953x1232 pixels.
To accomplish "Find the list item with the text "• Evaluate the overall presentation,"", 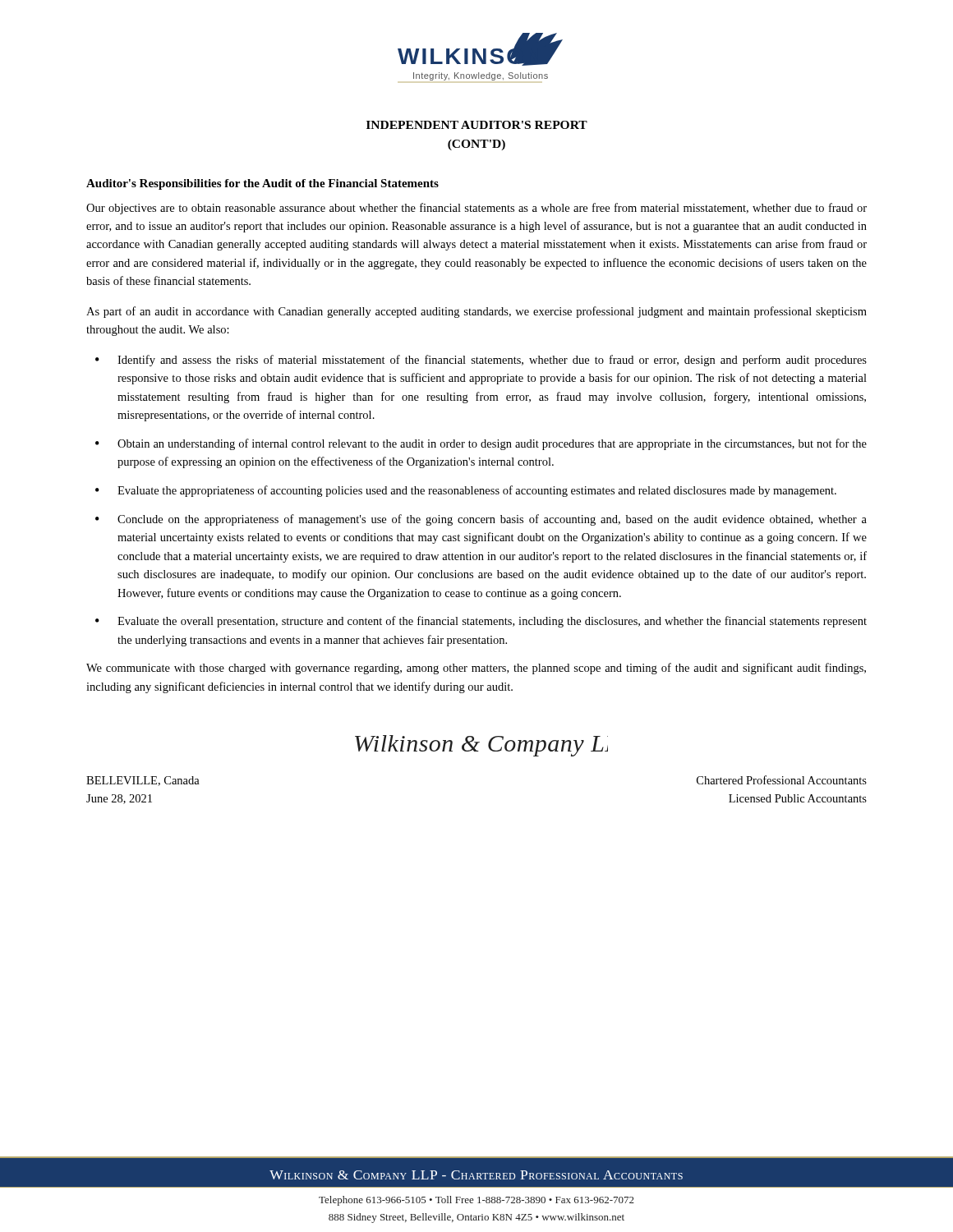I will tap(476, 631).
